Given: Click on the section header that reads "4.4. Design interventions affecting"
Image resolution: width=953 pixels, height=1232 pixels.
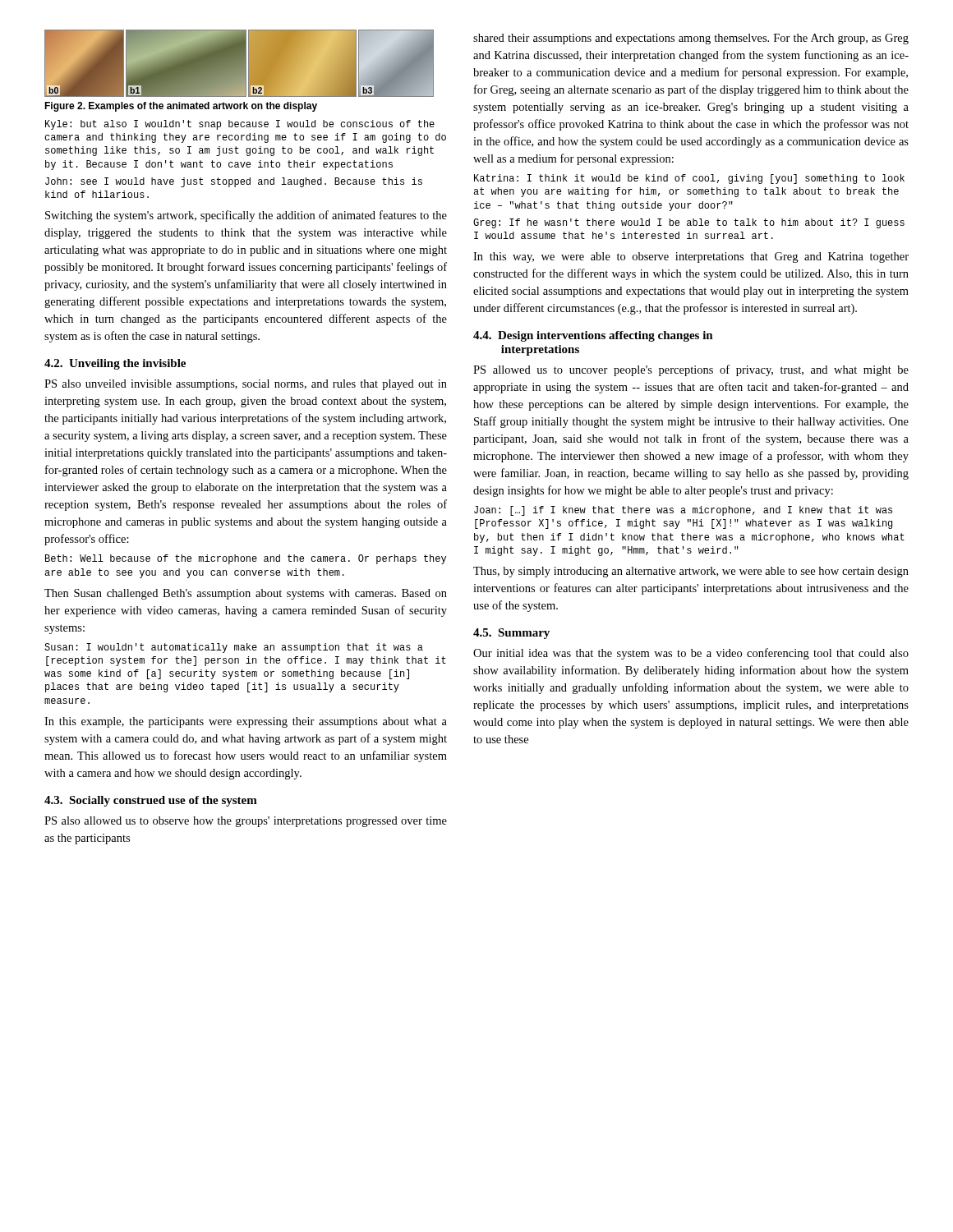Looking at the screenshot, I should pyautogui.click(x=593, y=342).
